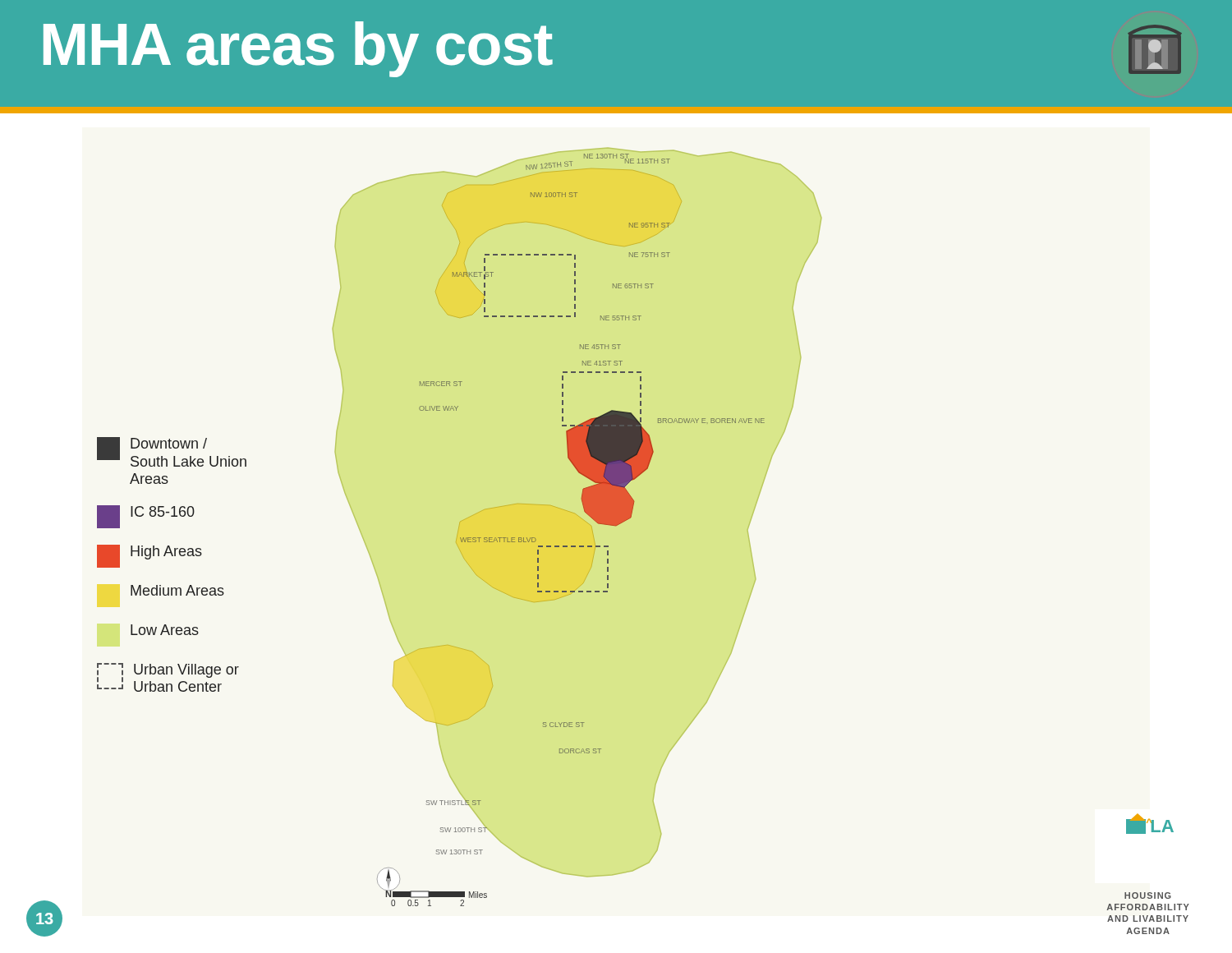Find the title that says "MHA areas by cost"
The width and height of the screenshot is (1232, 953).
[296, 44]
